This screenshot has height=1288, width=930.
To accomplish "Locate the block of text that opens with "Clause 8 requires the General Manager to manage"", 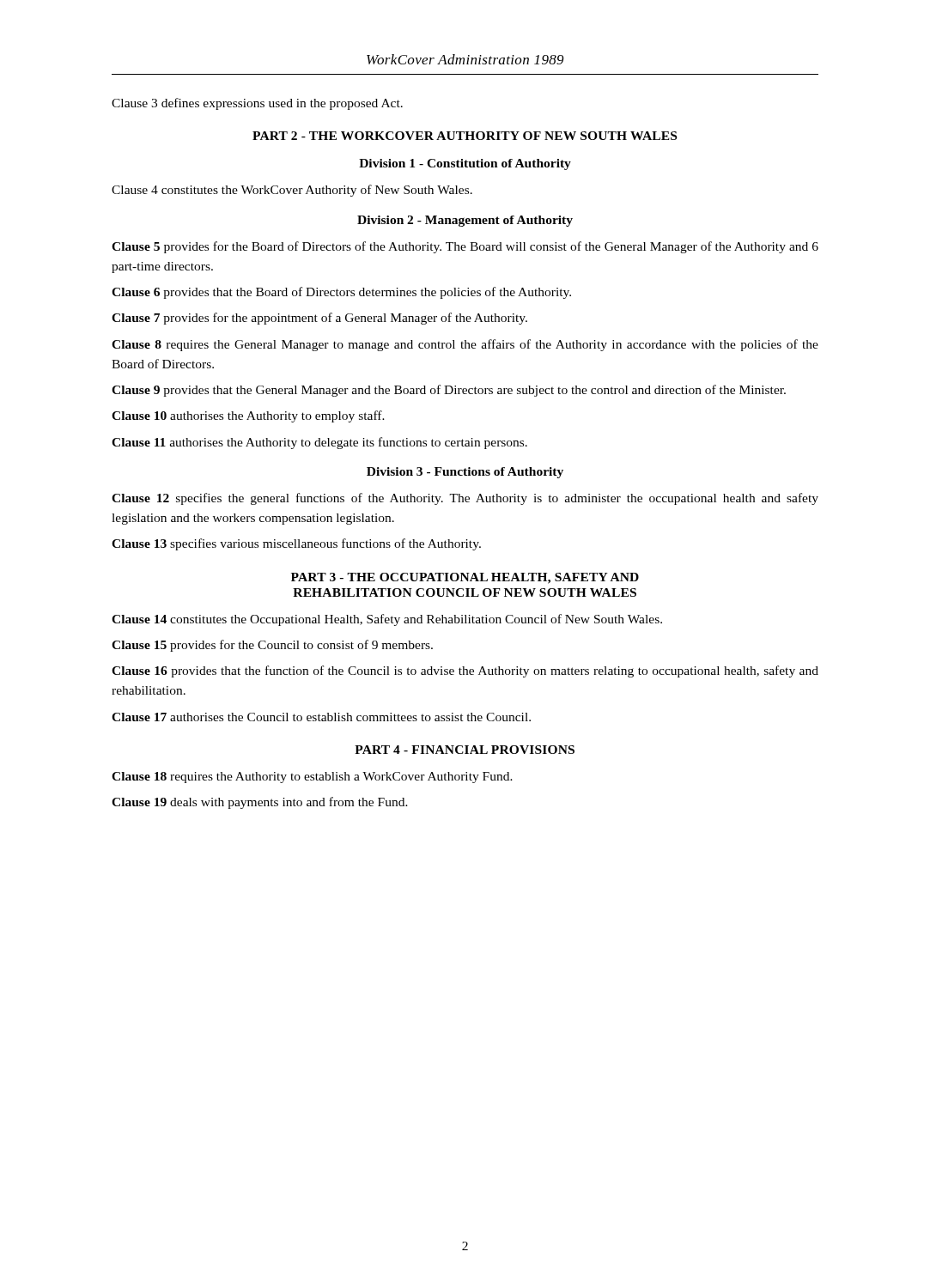I will [465, 354].
